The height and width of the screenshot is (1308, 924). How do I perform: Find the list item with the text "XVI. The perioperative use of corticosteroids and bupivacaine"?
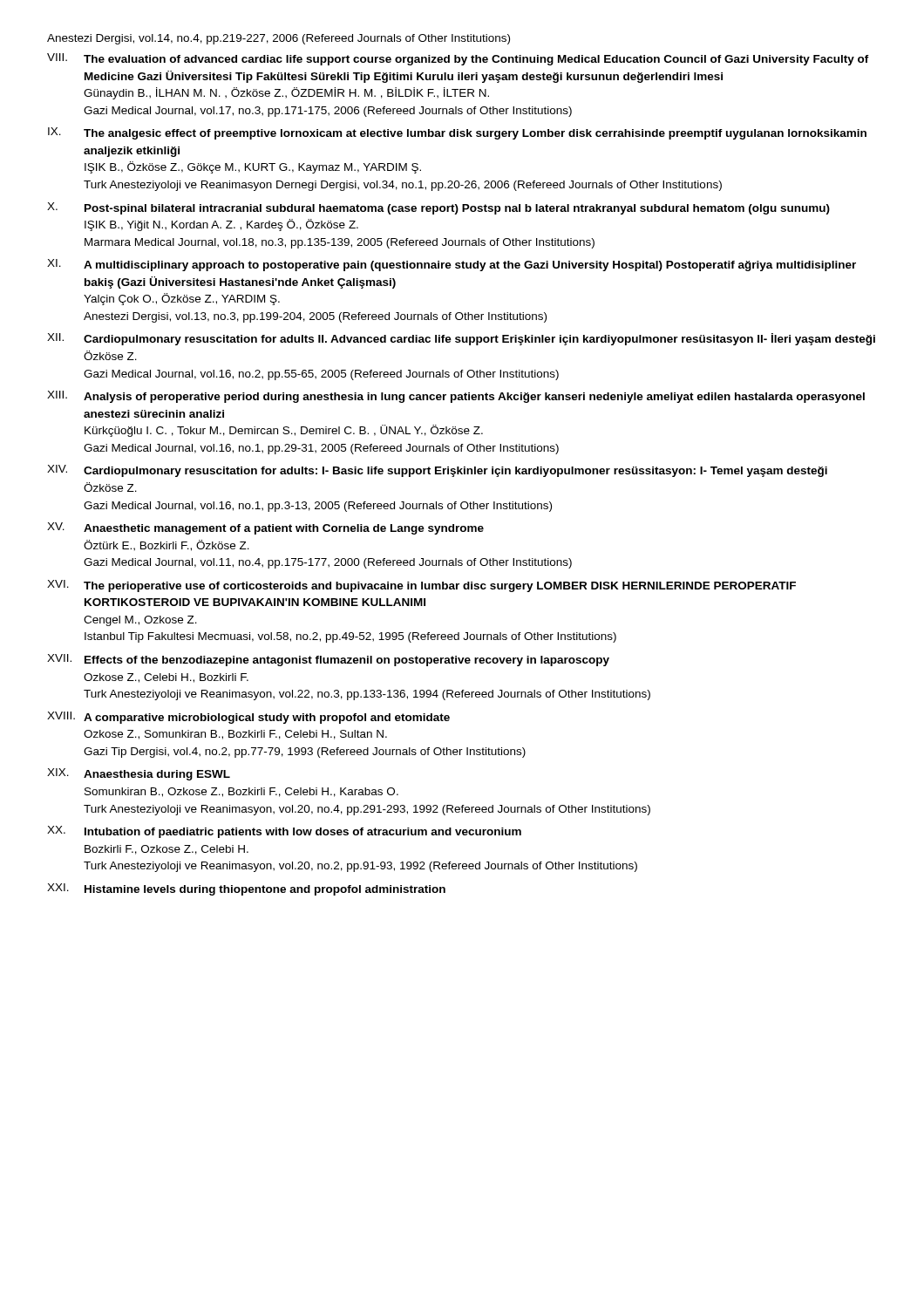(421, 586)
